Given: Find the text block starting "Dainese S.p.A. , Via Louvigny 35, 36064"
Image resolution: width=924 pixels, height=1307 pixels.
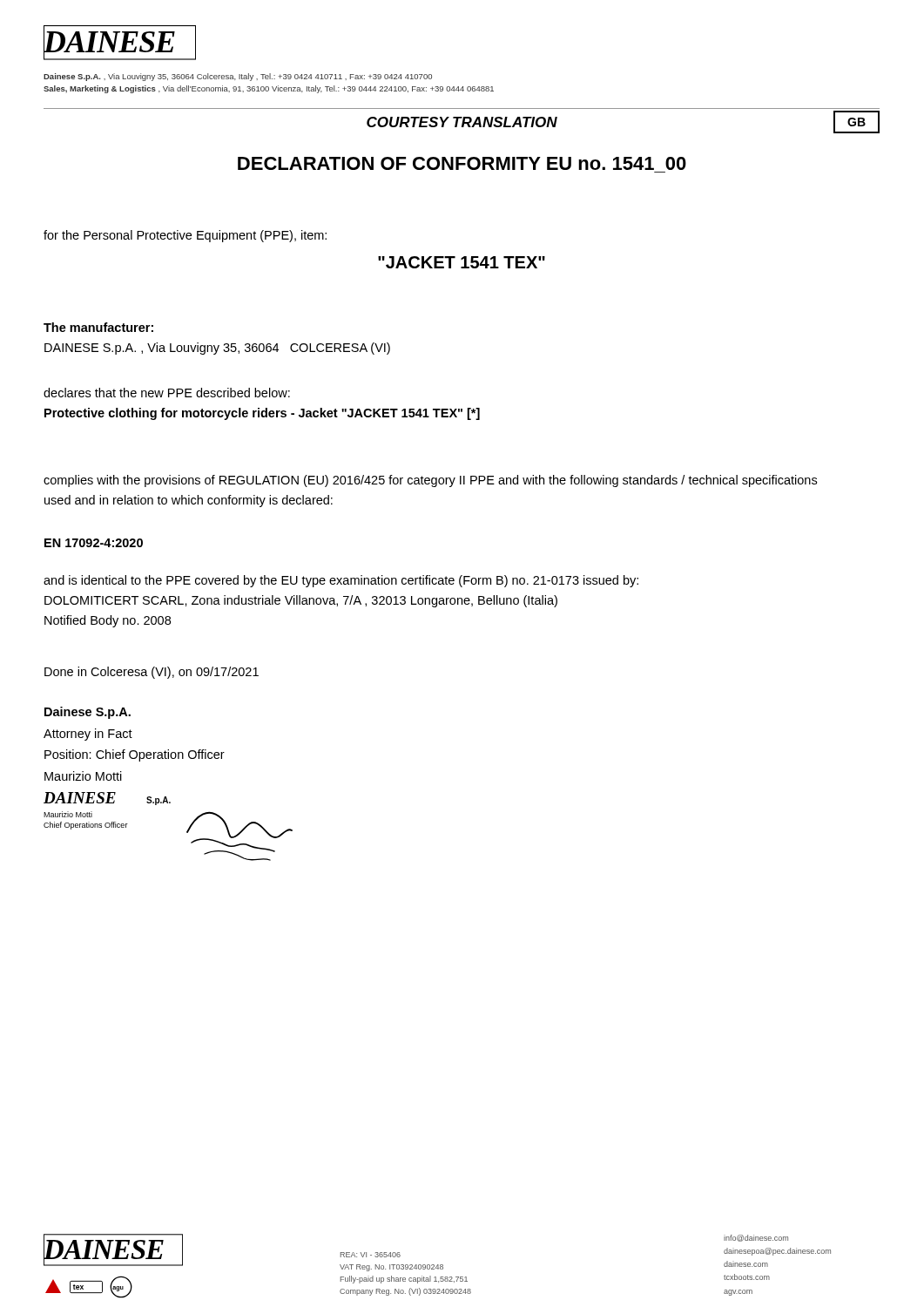Looking at the screenshot, I should click(269, 82).
